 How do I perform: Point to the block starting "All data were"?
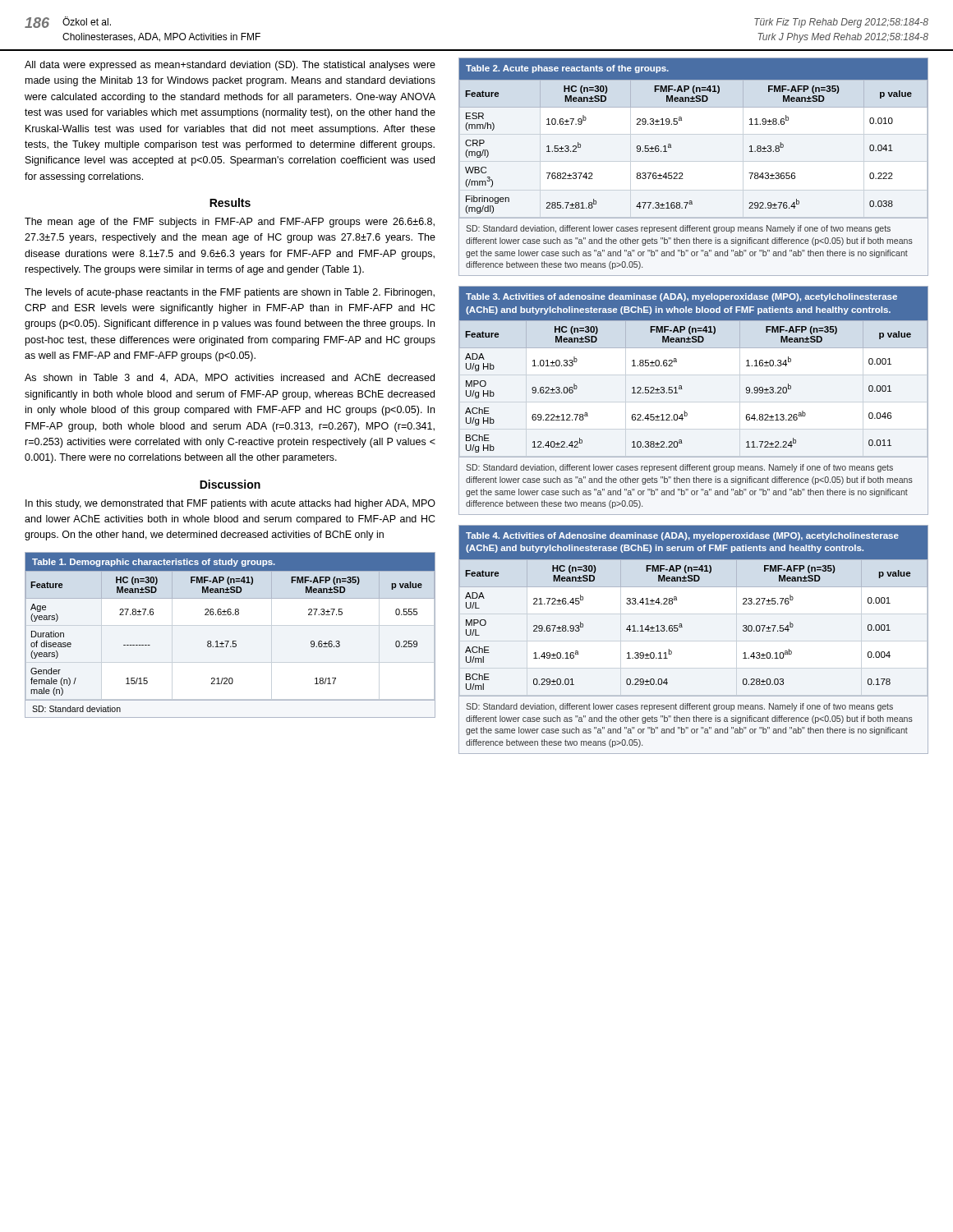(x=230, y=121)
